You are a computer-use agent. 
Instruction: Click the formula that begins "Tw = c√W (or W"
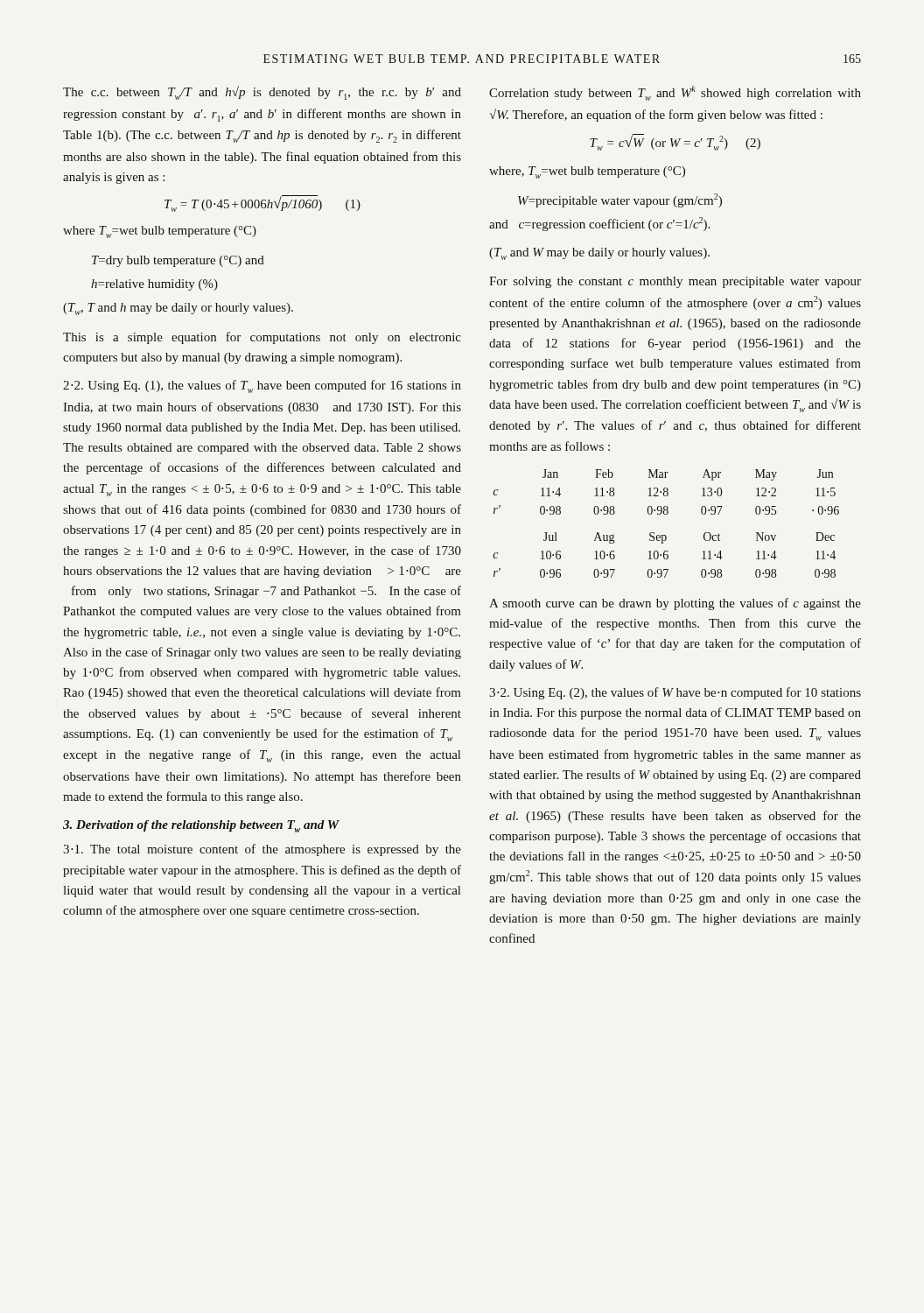click(x=675, y=143)
